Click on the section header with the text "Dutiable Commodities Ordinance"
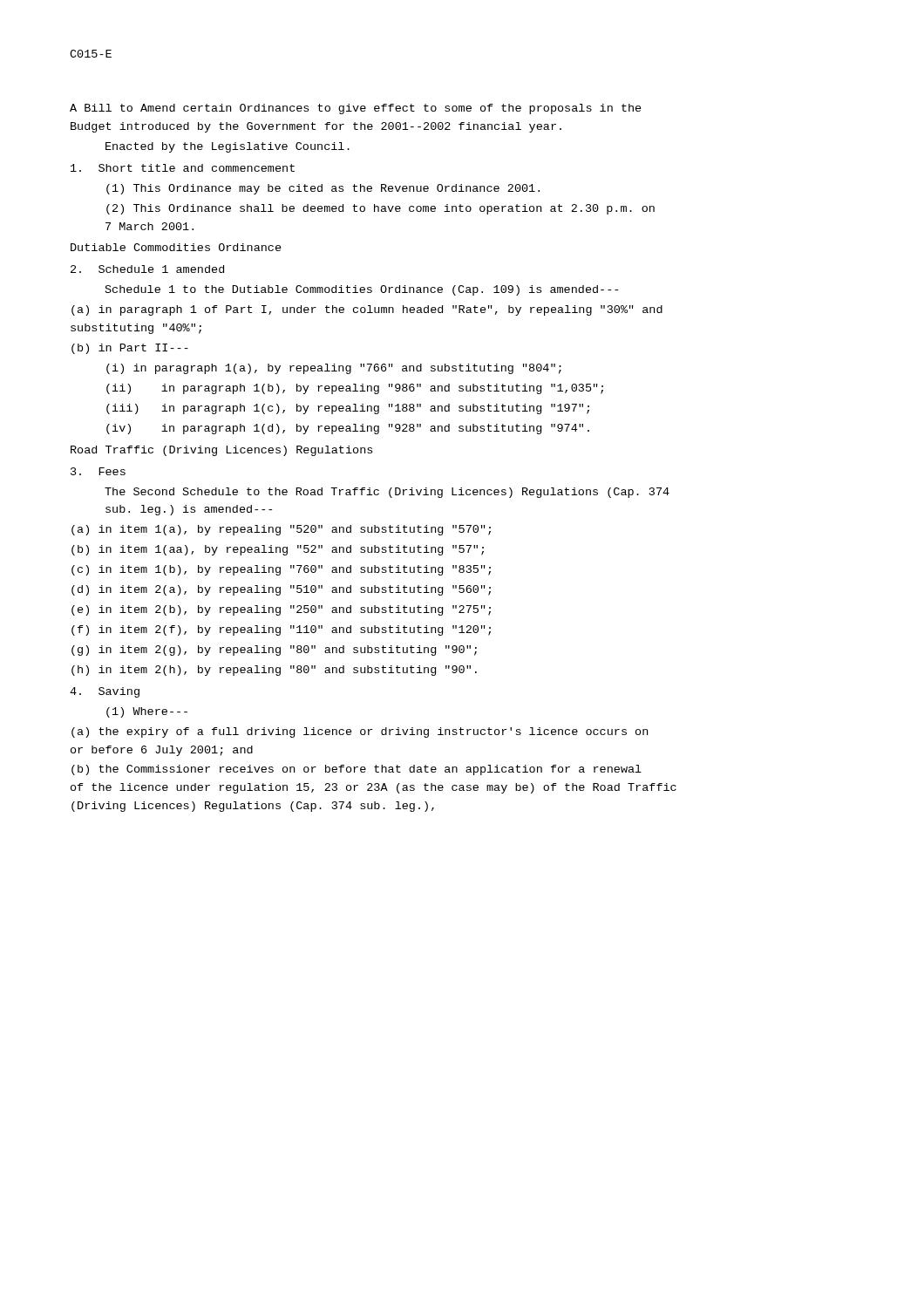 click(x=176, y=247)
